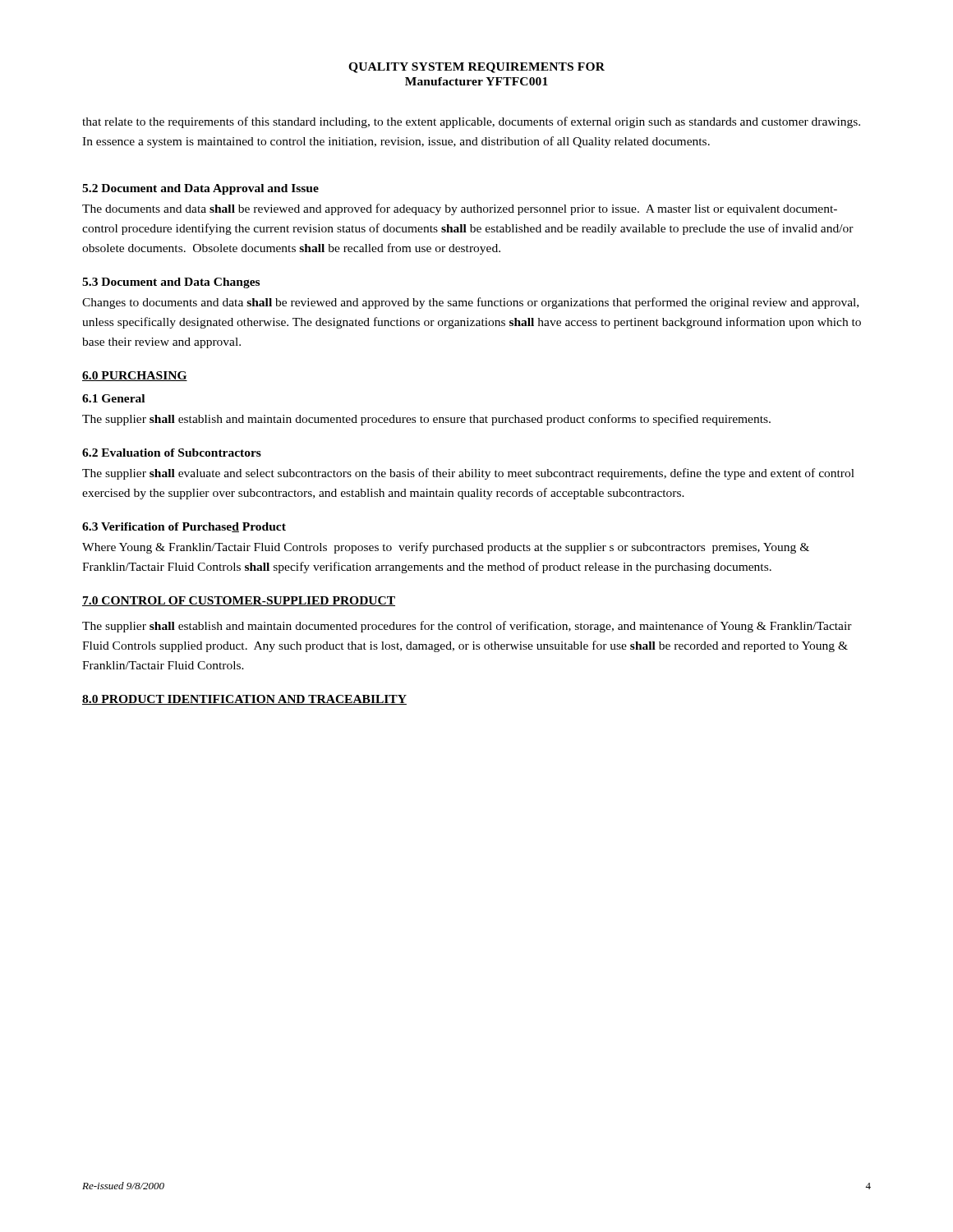Locate the element starting "5.2 Document and Data Approval and Issue"
Viewport: 953px width, 1232px height.
point(200,188)
